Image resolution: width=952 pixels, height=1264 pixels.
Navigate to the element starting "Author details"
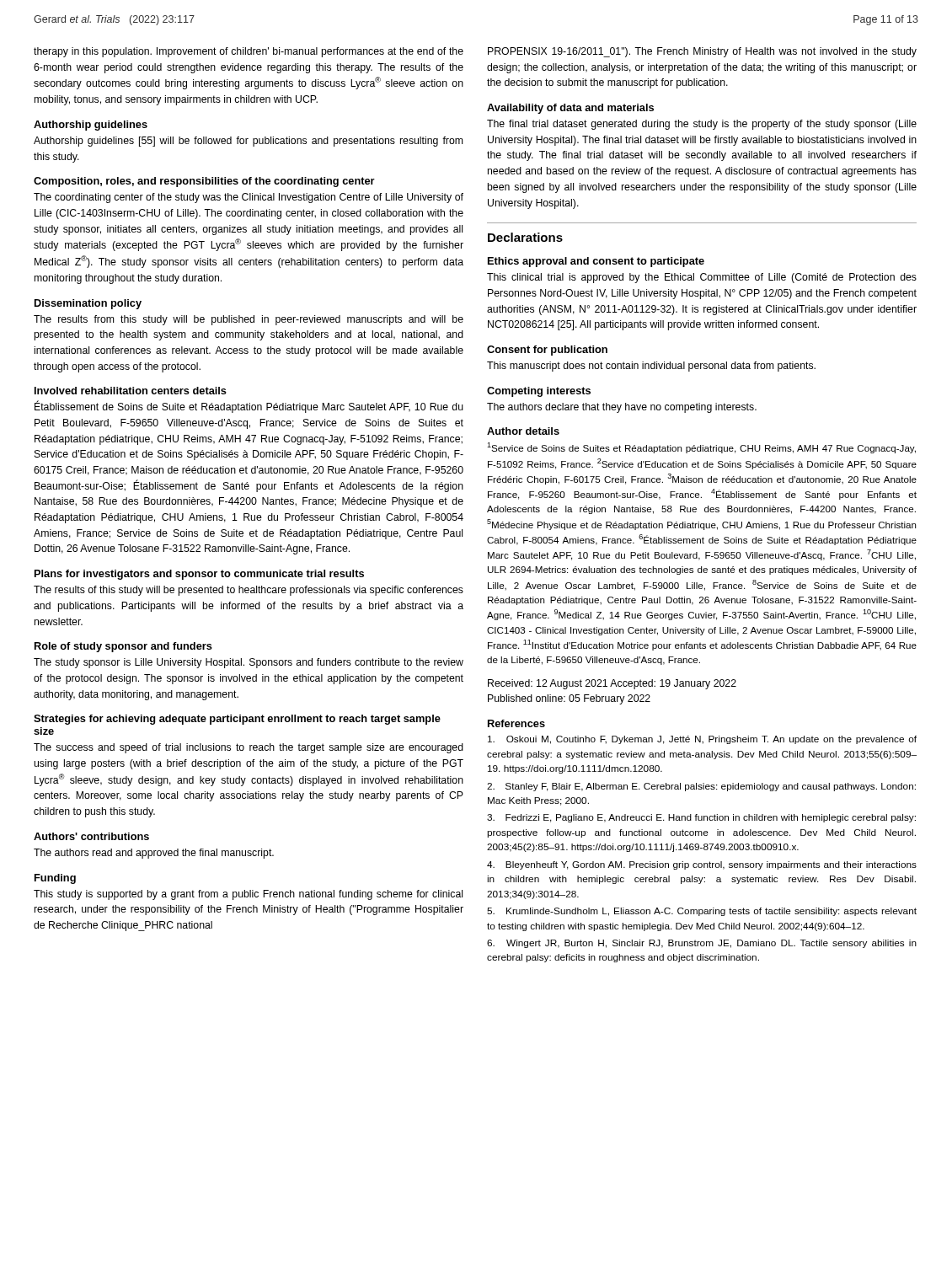[x=523, y=431]
